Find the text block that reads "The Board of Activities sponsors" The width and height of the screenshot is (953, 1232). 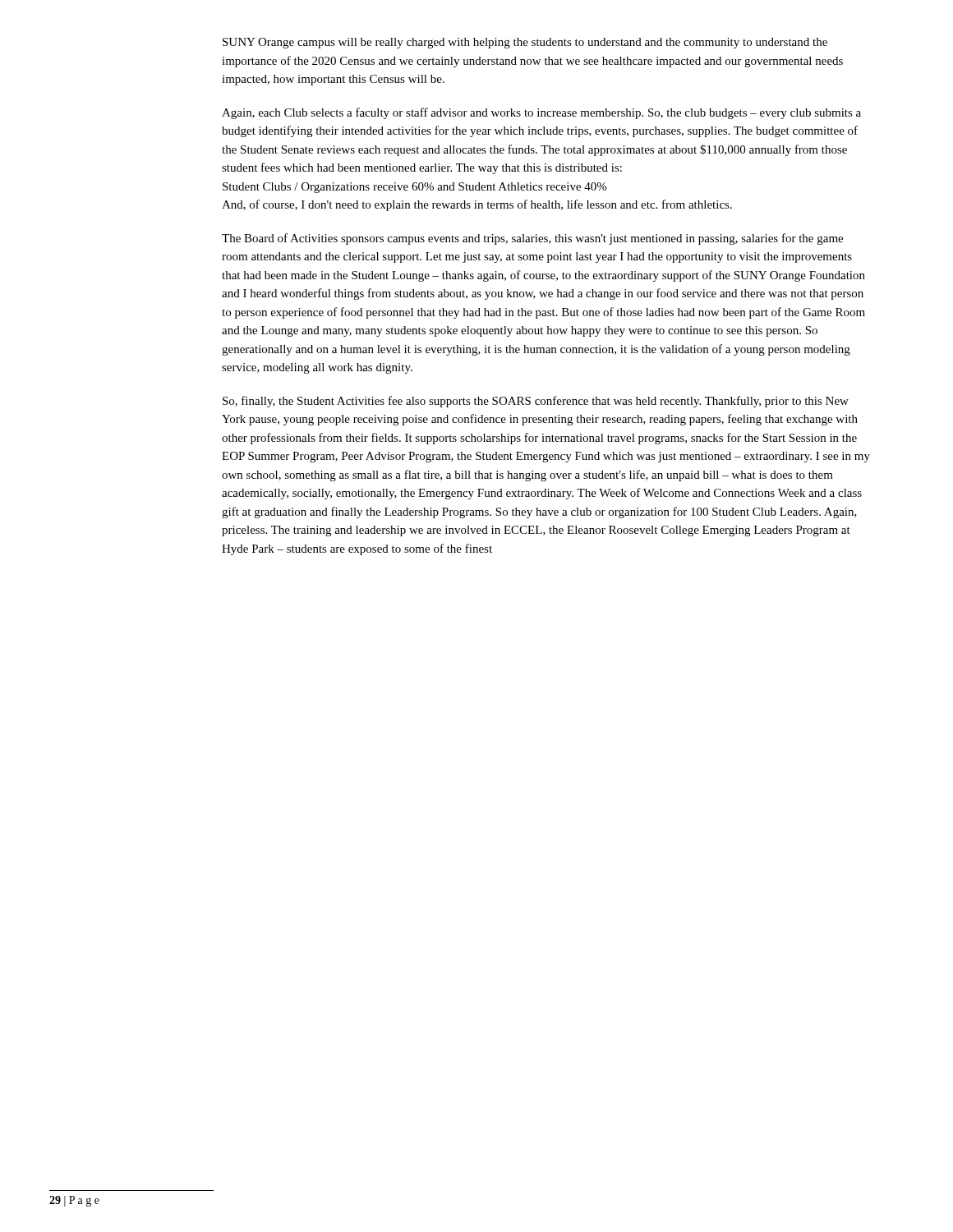[x=544, y=302]
